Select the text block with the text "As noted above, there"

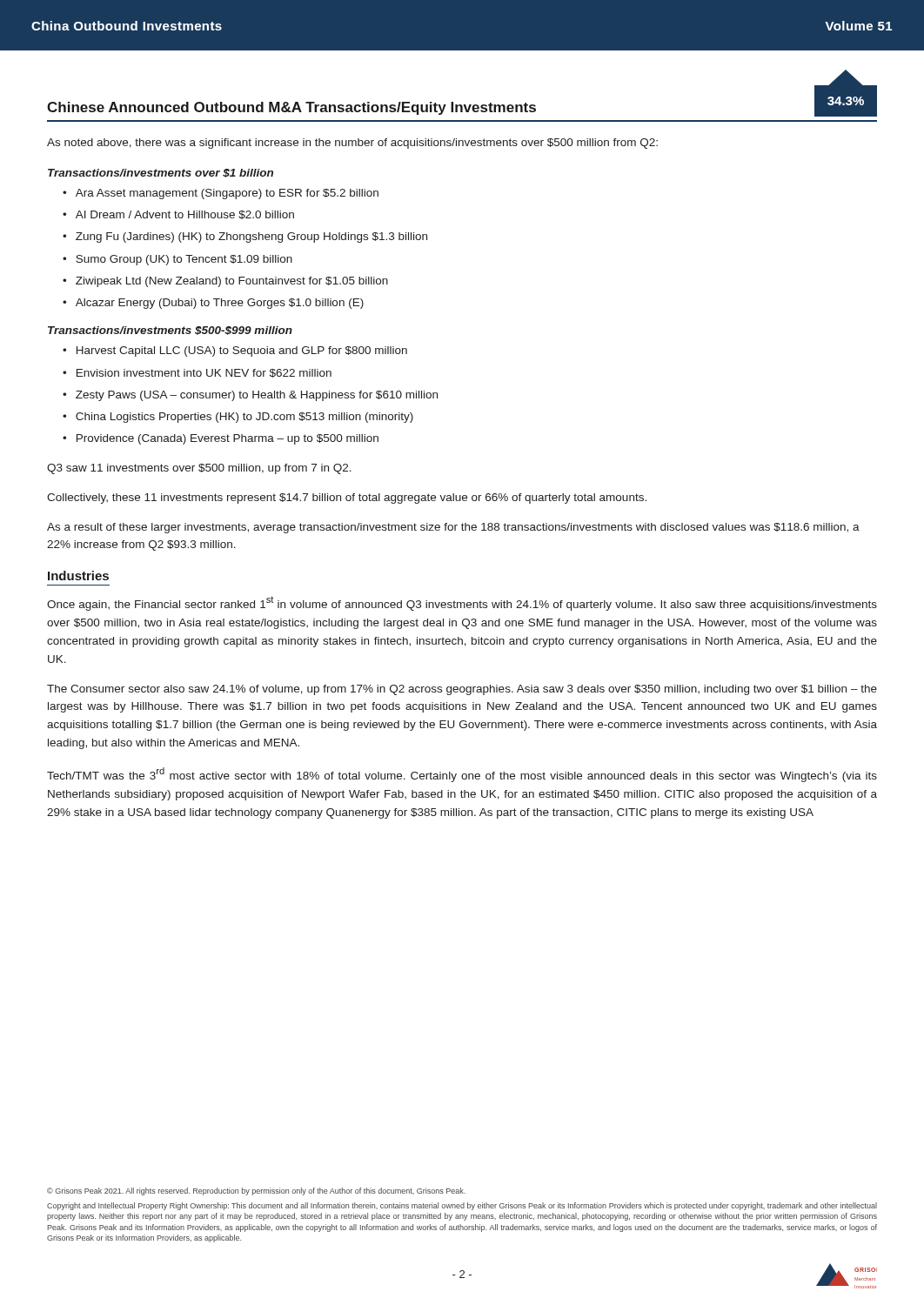pyautogui.click(x=353, y=142)
